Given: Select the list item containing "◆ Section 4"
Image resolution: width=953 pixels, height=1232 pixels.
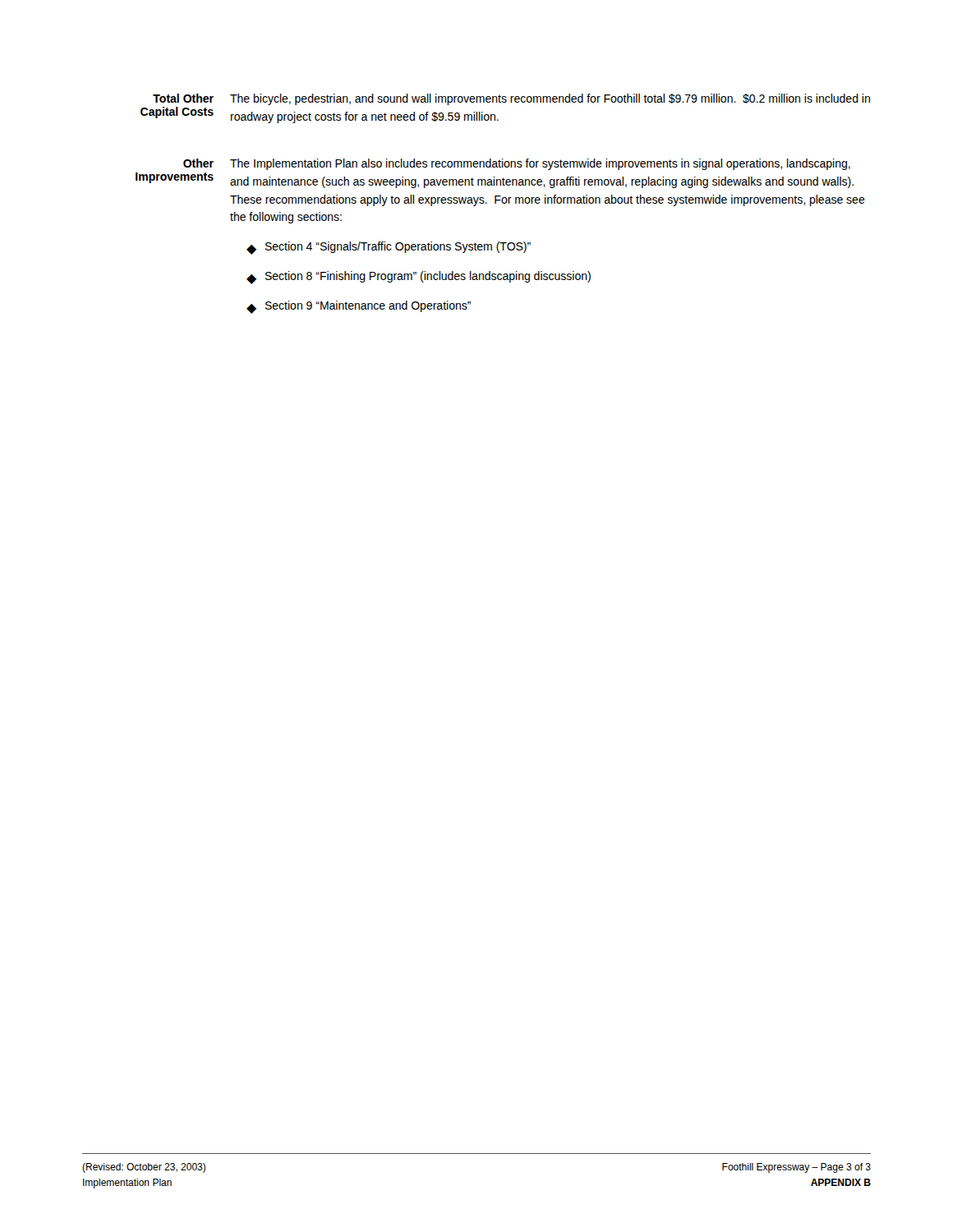Looking at the screenshot, I should tap(389, 249).
